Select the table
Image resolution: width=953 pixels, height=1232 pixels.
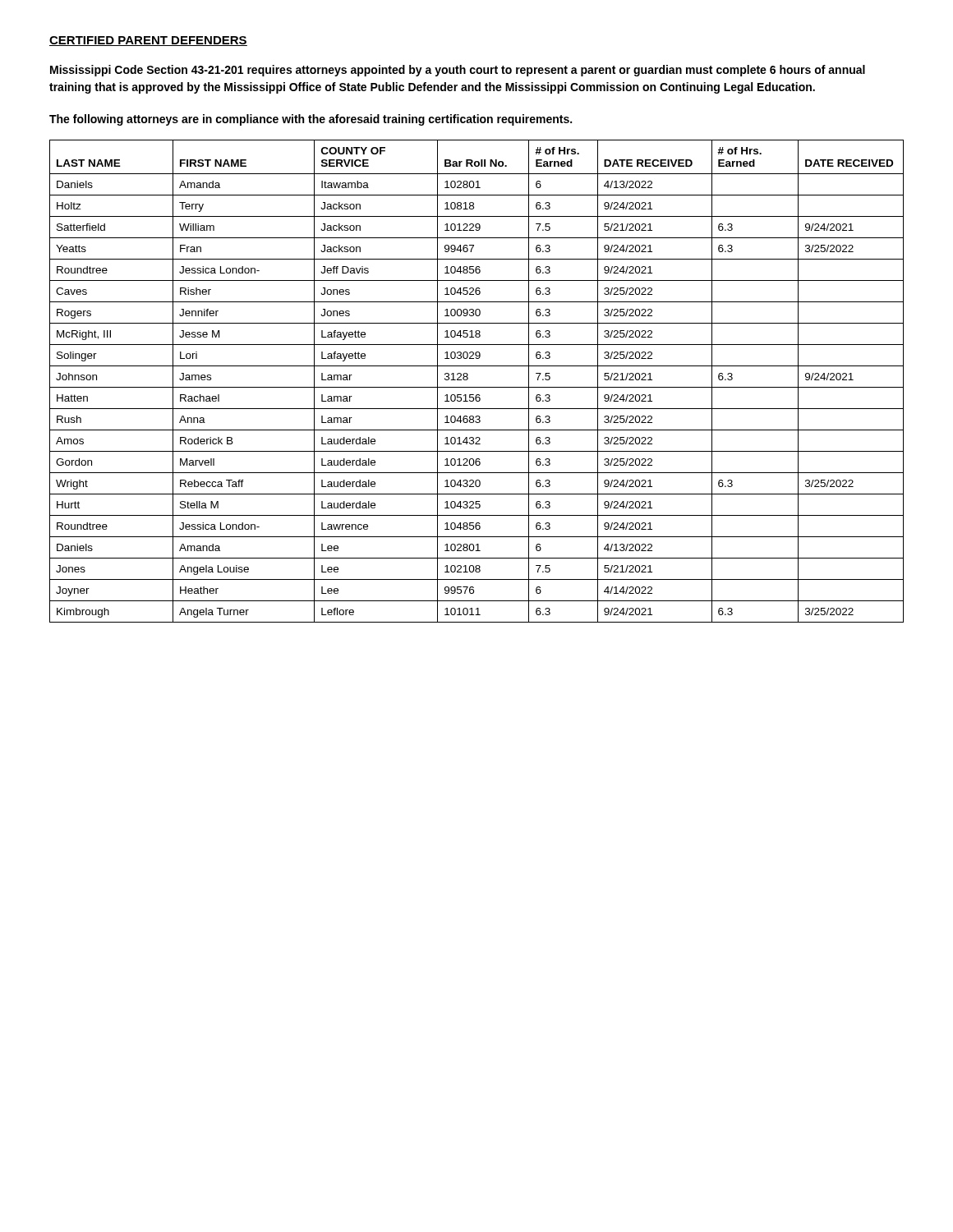click(x=476, y=381)
